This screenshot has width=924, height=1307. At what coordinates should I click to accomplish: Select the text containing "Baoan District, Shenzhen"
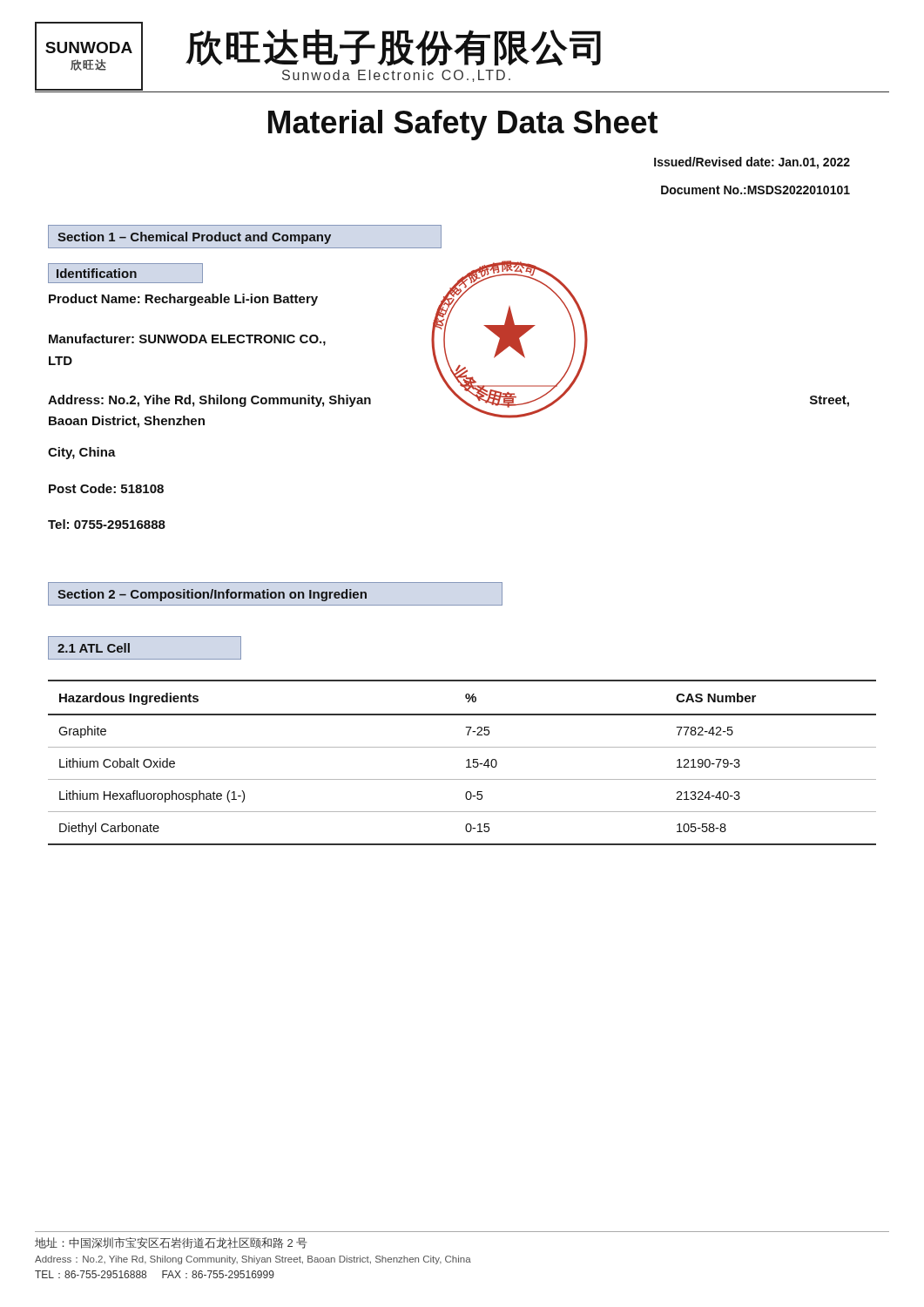[127, 420]
